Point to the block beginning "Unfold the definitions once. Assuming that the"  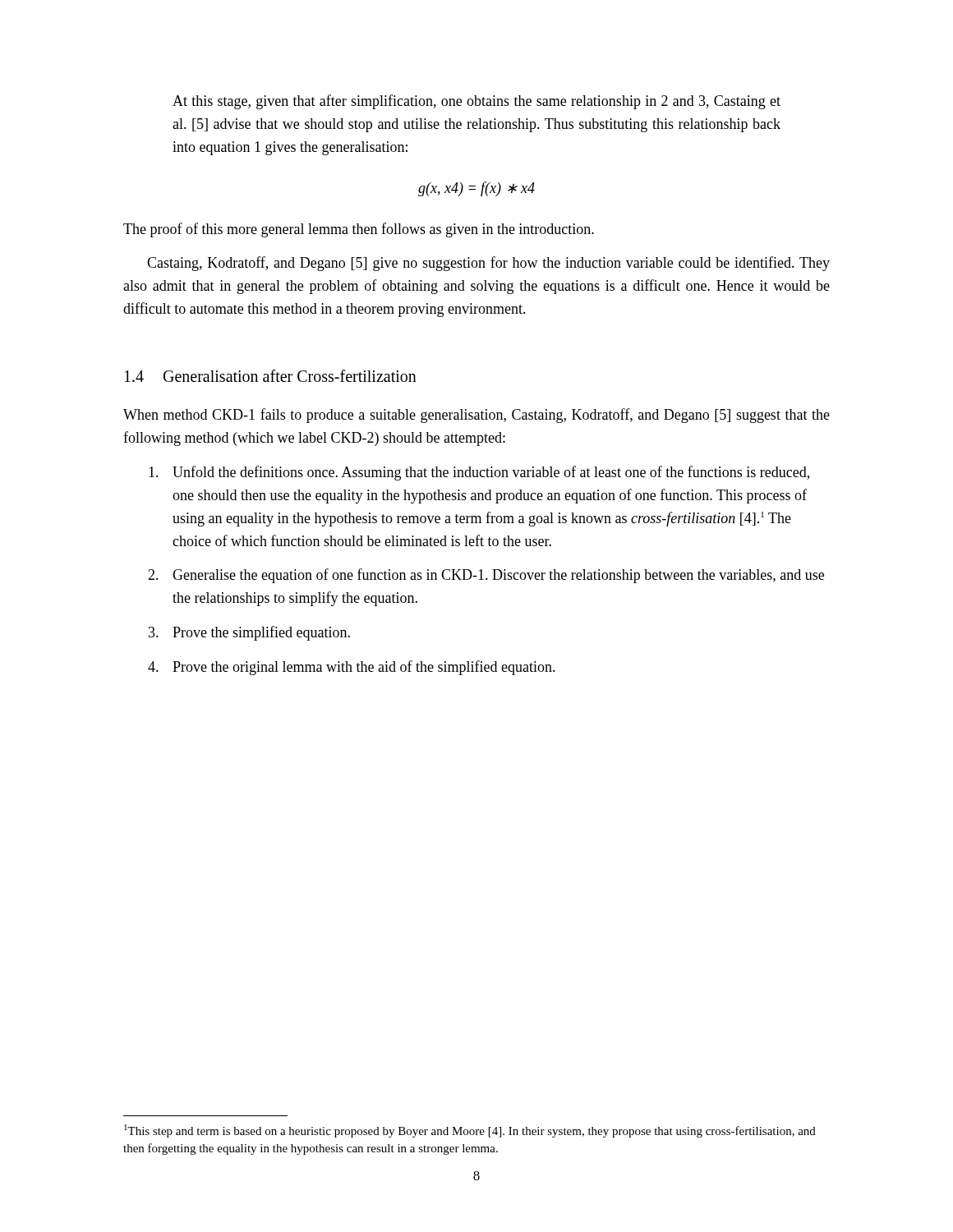[489, 507]
